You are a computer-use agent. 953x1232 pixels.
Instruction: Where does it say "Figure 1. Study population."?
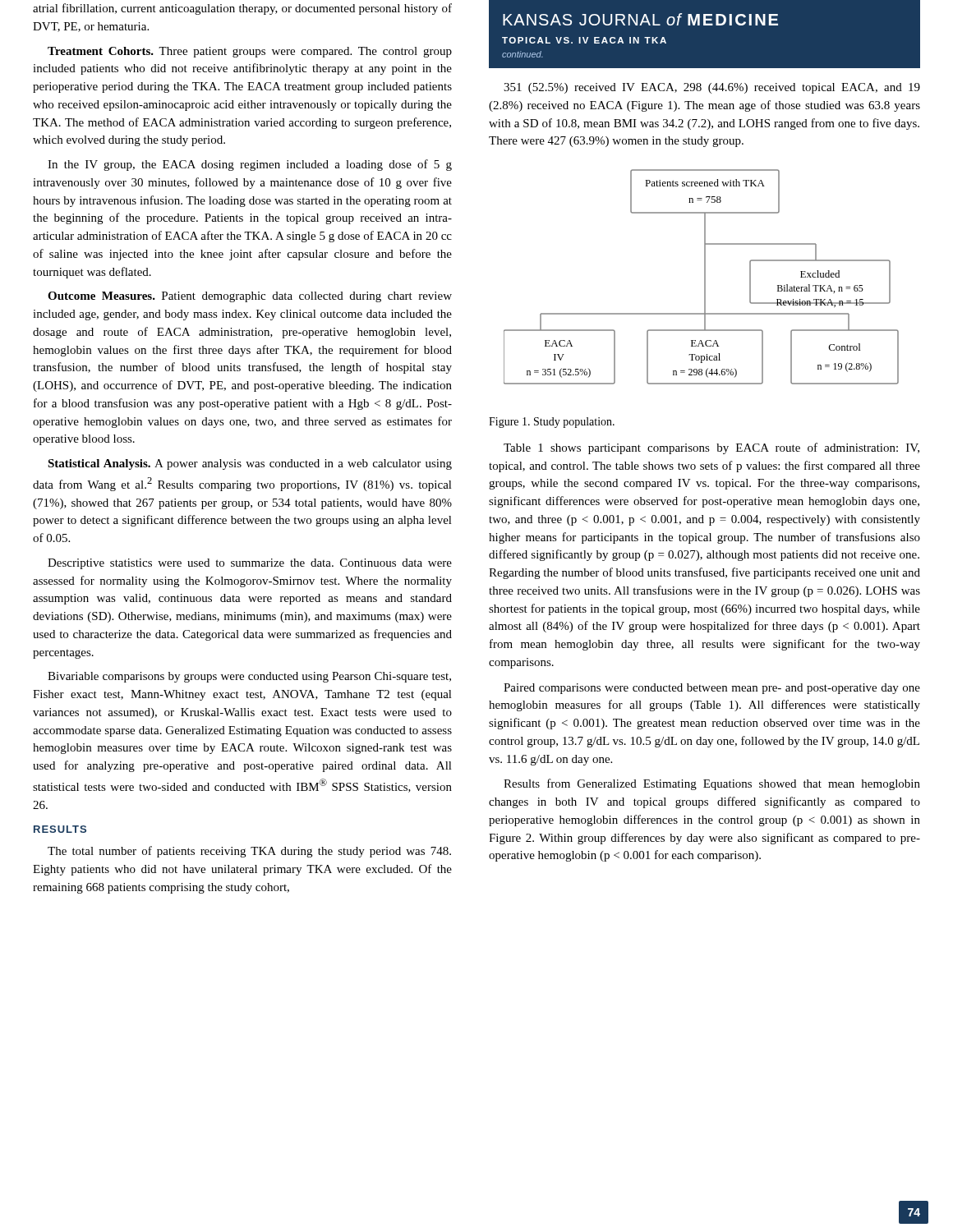tap(552, 422)
